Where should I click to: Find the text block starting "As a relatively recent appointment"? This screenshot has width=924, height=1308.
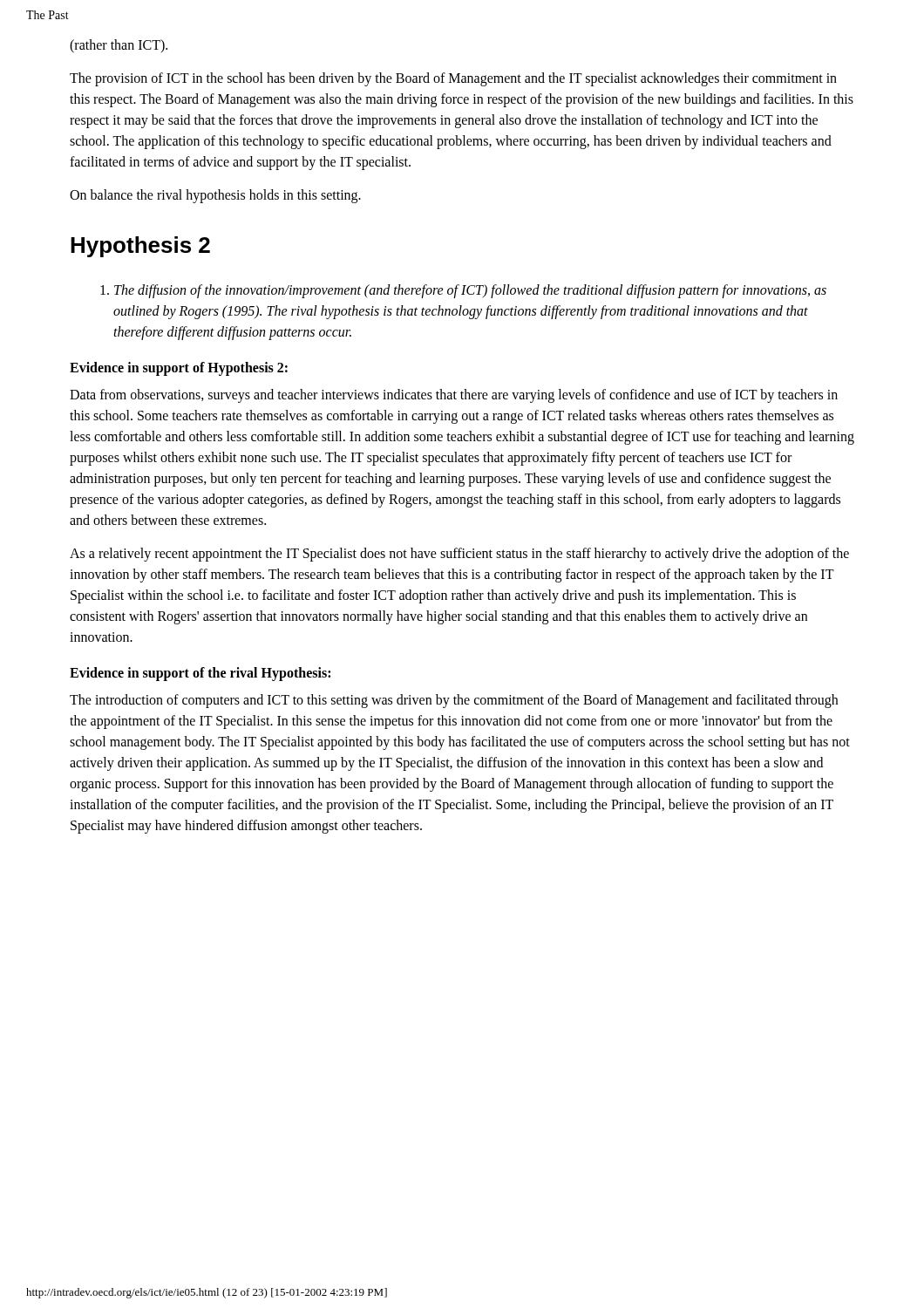click(x=460, y=595)
